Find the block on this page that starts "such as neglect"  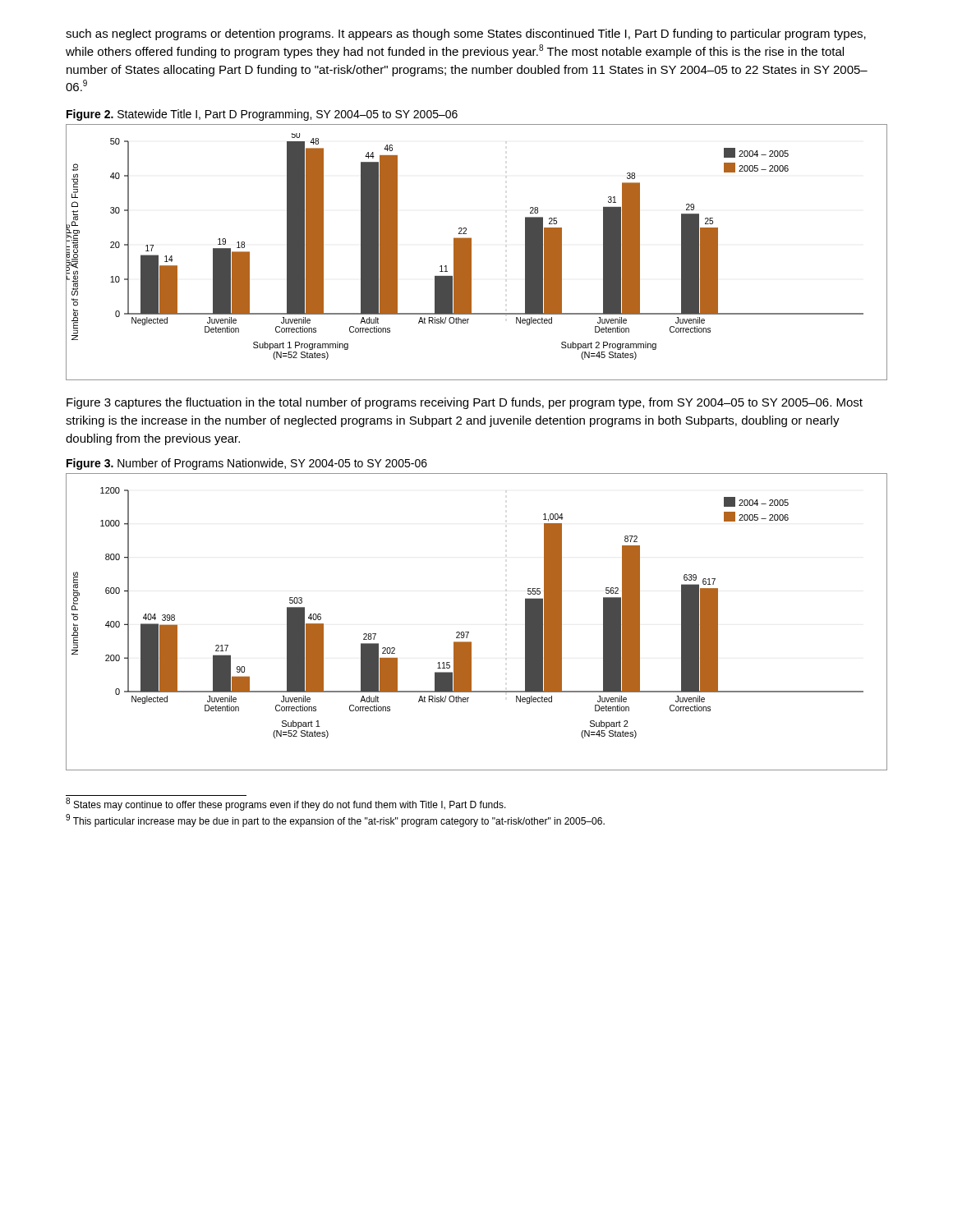click(467, 60)
